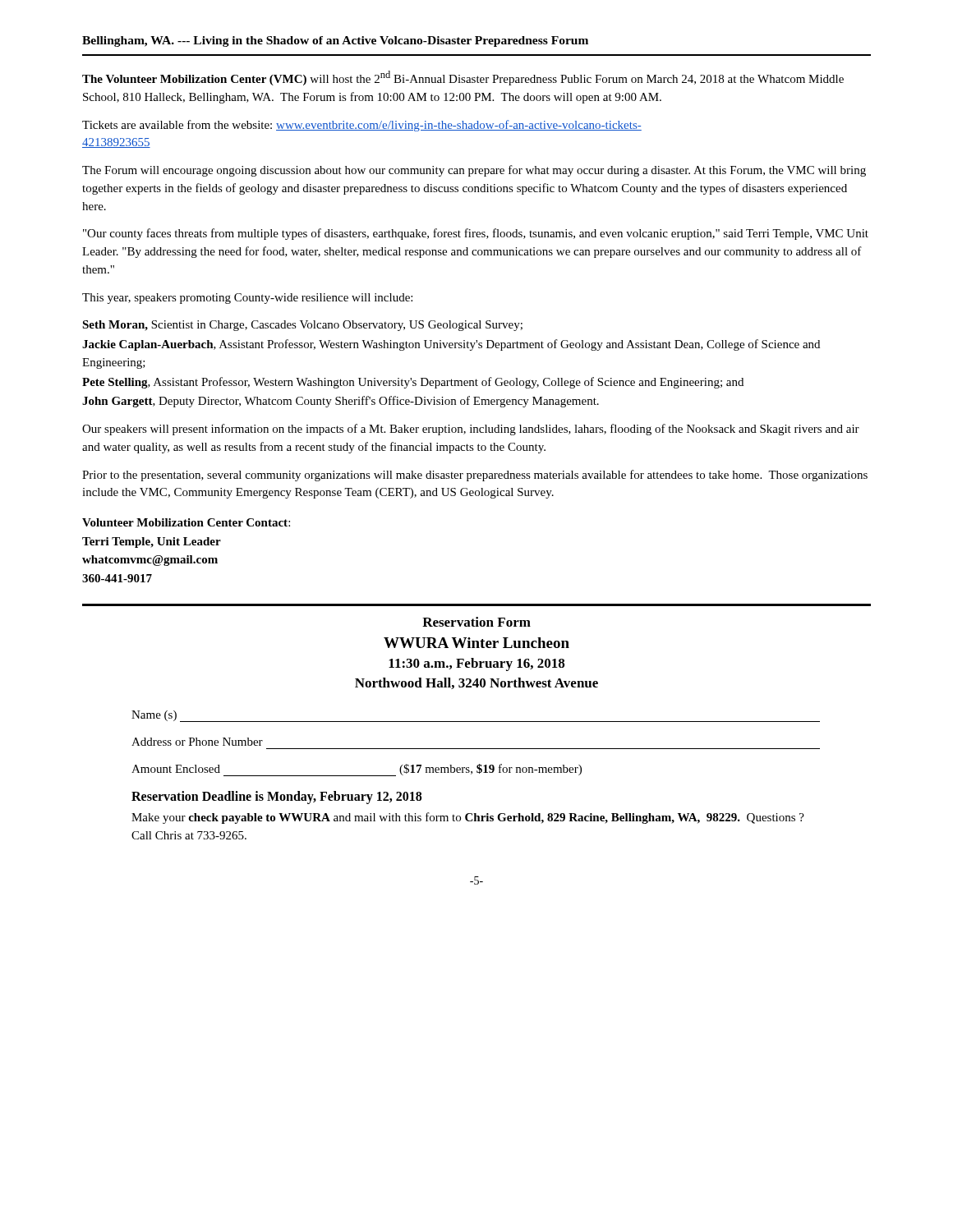This screenshot has height=1232, width=953.
Task: Find the text block with the text "Tickets are available from"
Action: [362, 133]
